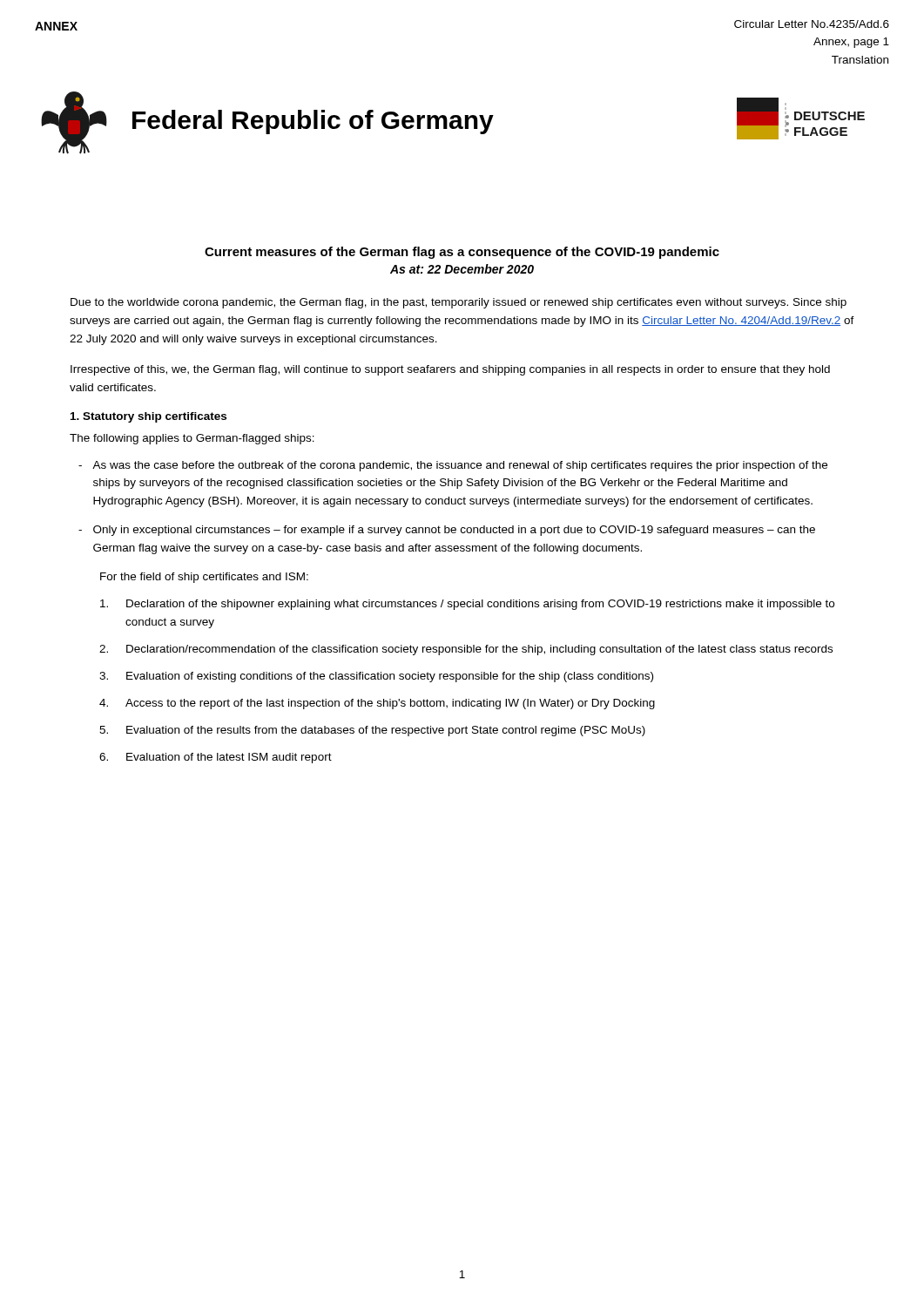Viewport: 924px width, 1307px height.
Task: Locate the block of text that opens with "- Only in exceptional"
Action: 466,540
